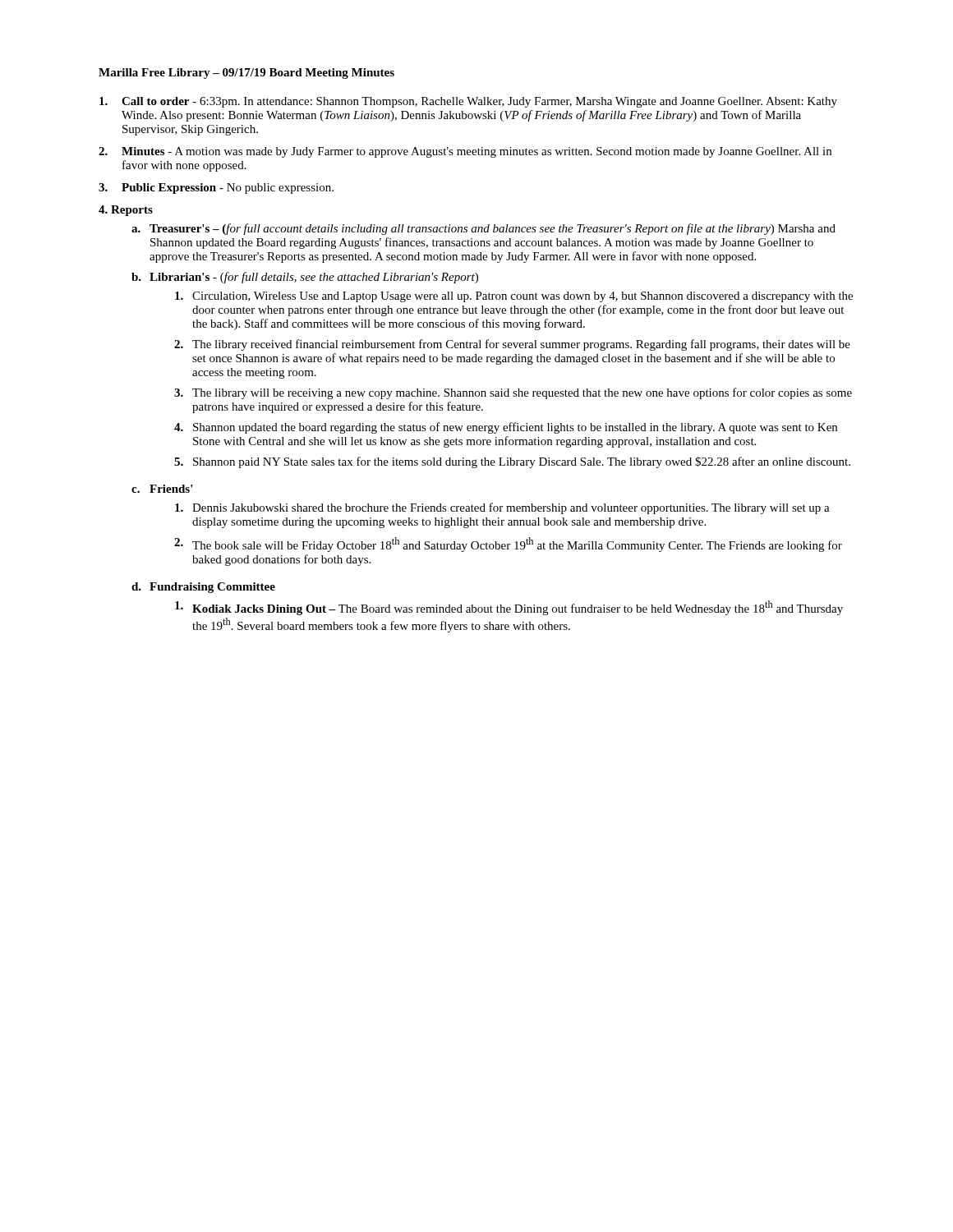The image size is (953, 1232).
Task: Click on the list item containing "5. Shannon paid NY State sales tax for"
Action: [514, 462]
